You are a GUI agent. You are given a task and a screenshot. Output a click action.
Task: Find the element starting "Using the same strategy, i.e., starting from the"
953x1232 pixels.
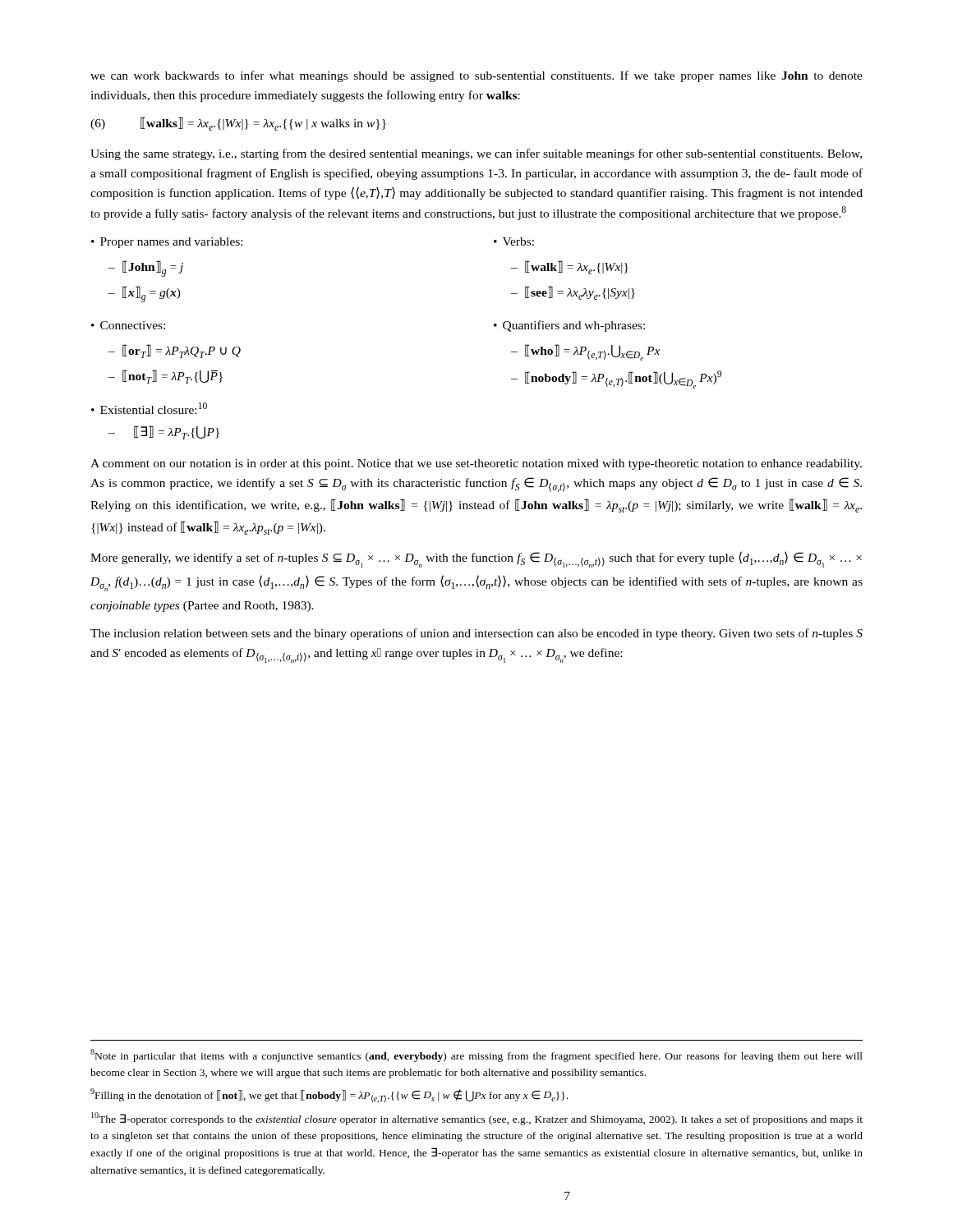point(476,183)
